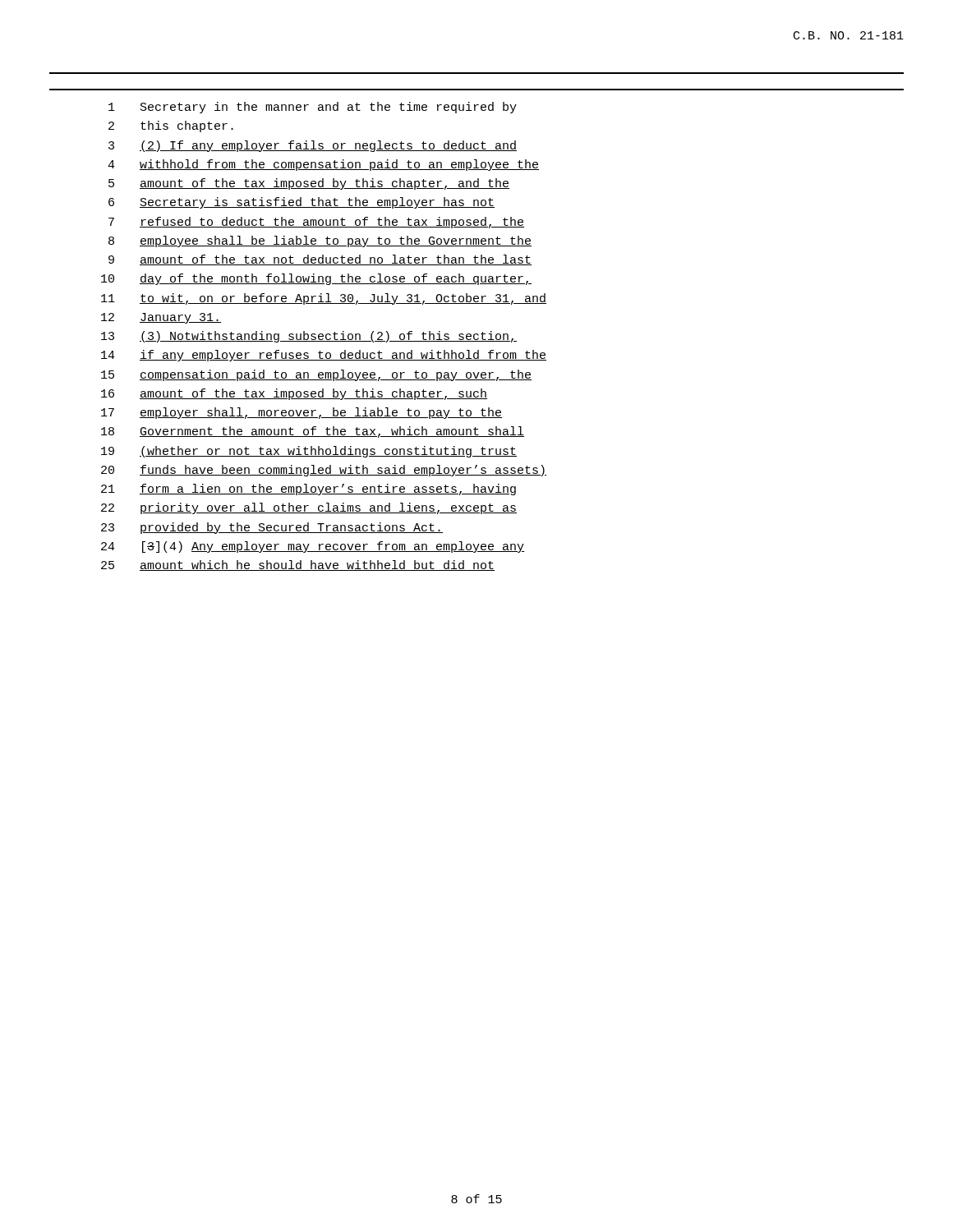Point to the block beginning "22 priority over all other claims and liens,"
953x1232 pixels.
coord(476,509)
